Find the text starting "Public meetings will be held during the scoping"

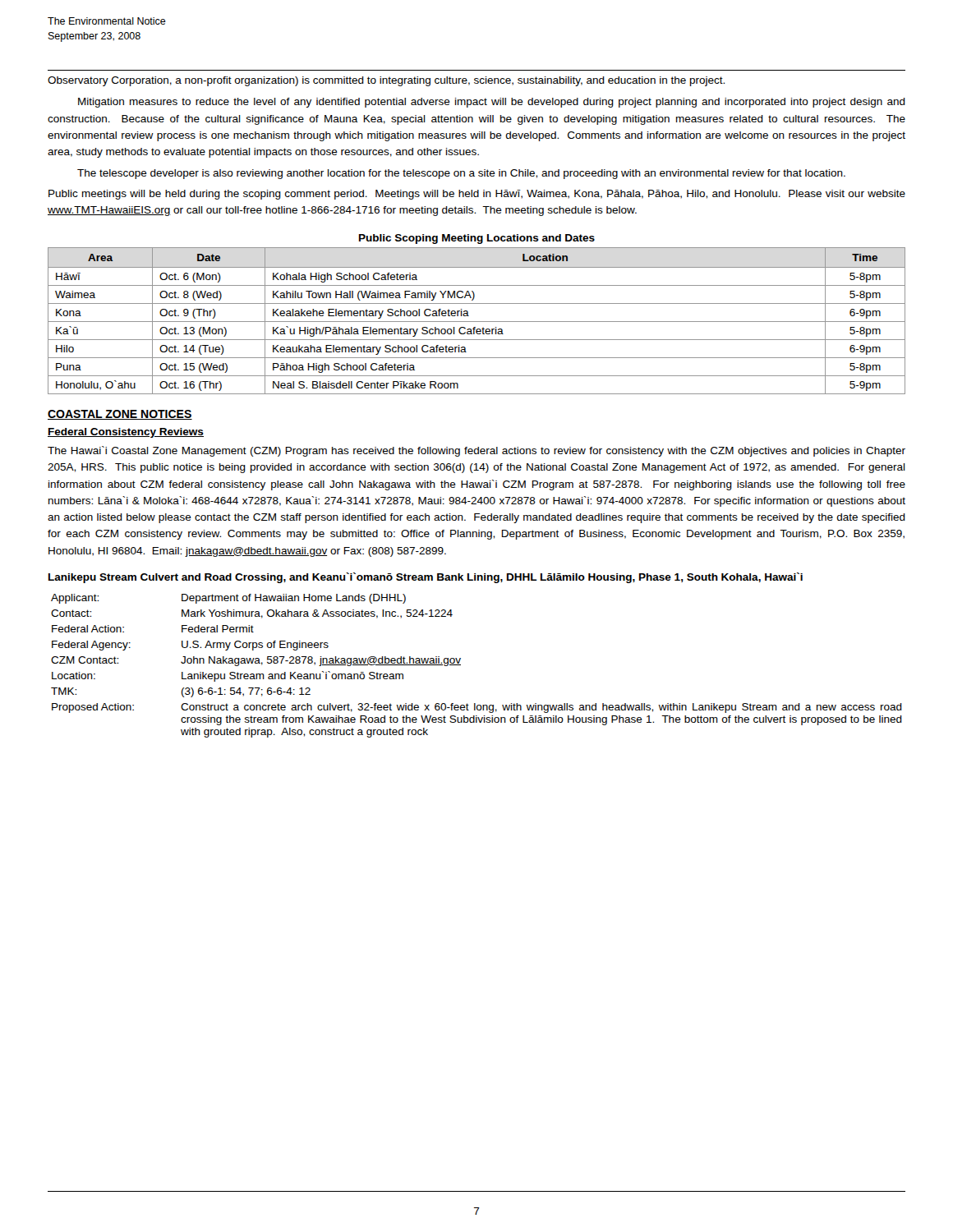476,201
